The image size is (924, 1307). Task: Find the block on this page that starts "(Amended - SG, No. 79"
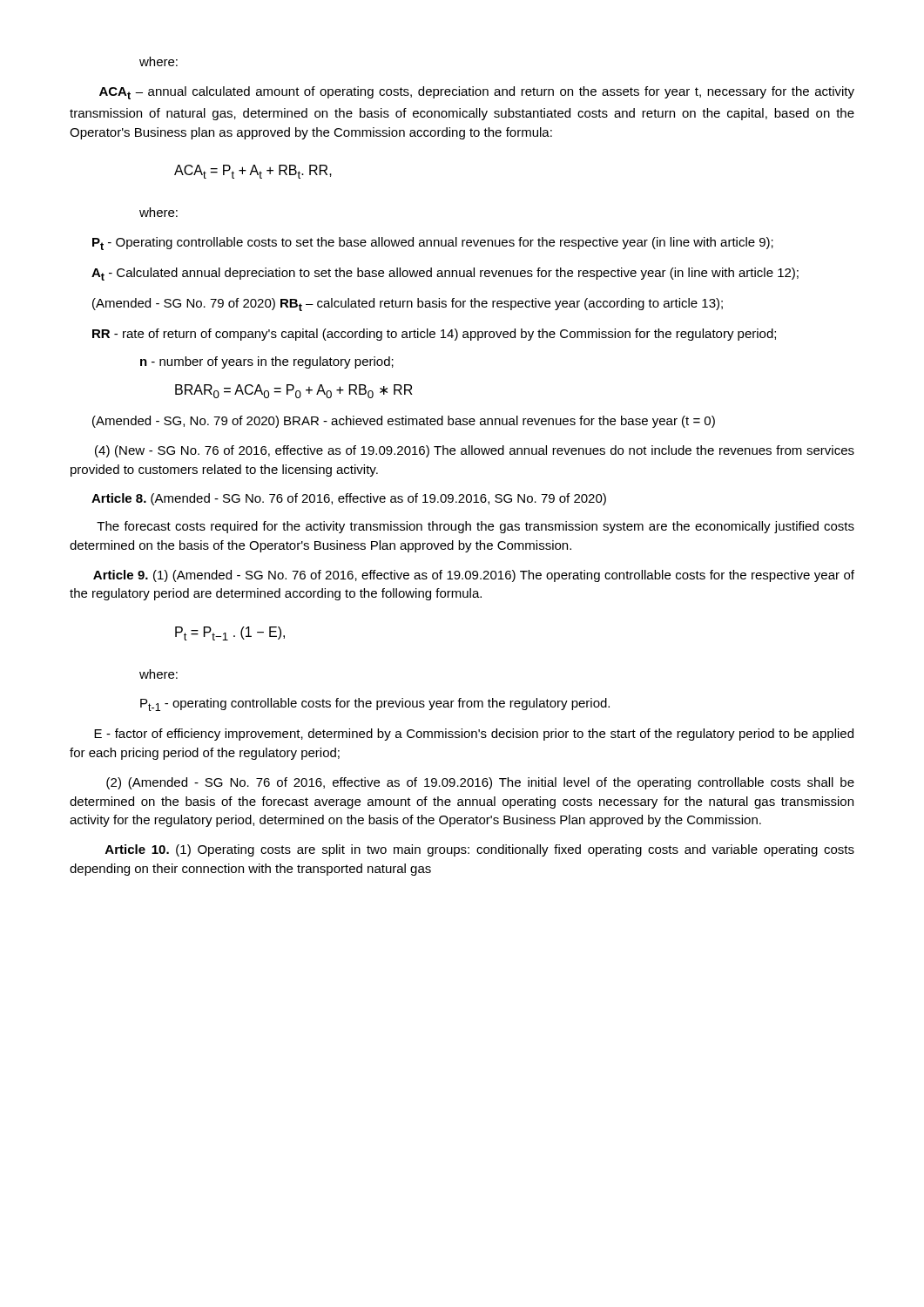click(393, 420)
